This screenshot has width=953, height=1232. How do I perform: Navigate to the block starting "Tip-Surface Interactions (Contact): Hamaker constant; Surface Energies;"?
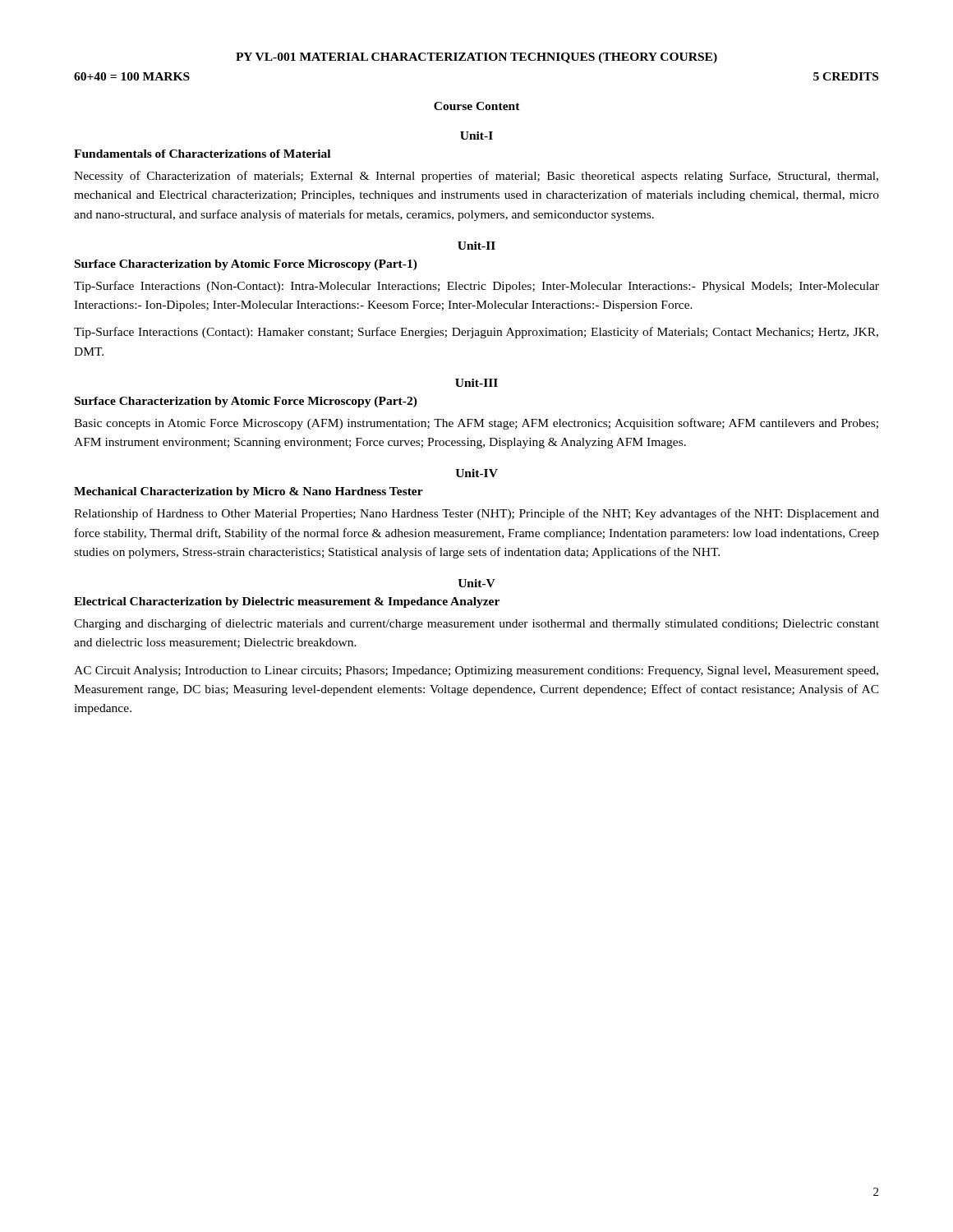coord(476,341)
